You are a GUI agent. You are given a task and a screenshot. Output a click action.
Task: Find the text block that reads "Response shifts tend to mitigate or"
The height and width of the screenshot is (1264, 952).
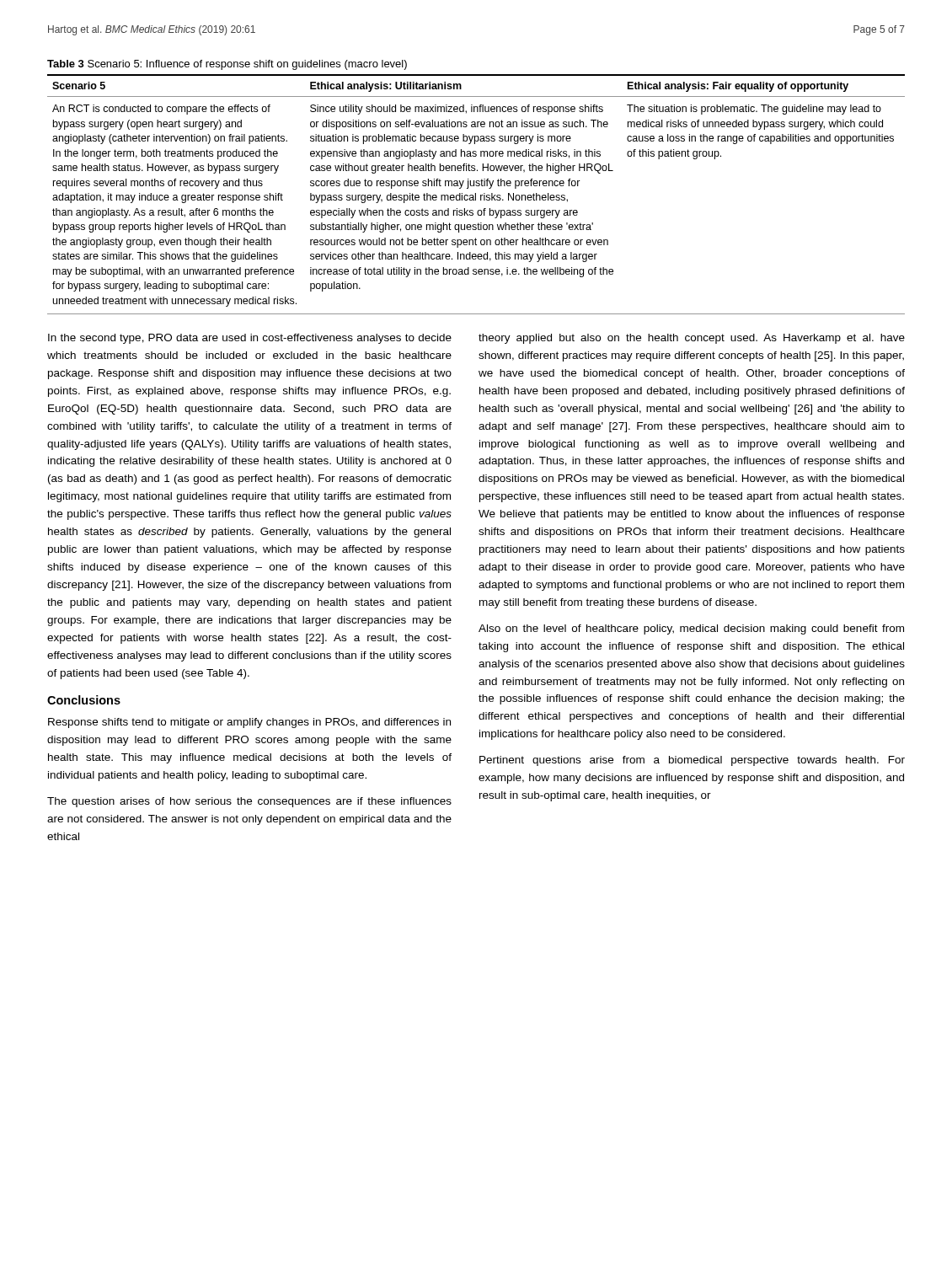click(249, 780)
